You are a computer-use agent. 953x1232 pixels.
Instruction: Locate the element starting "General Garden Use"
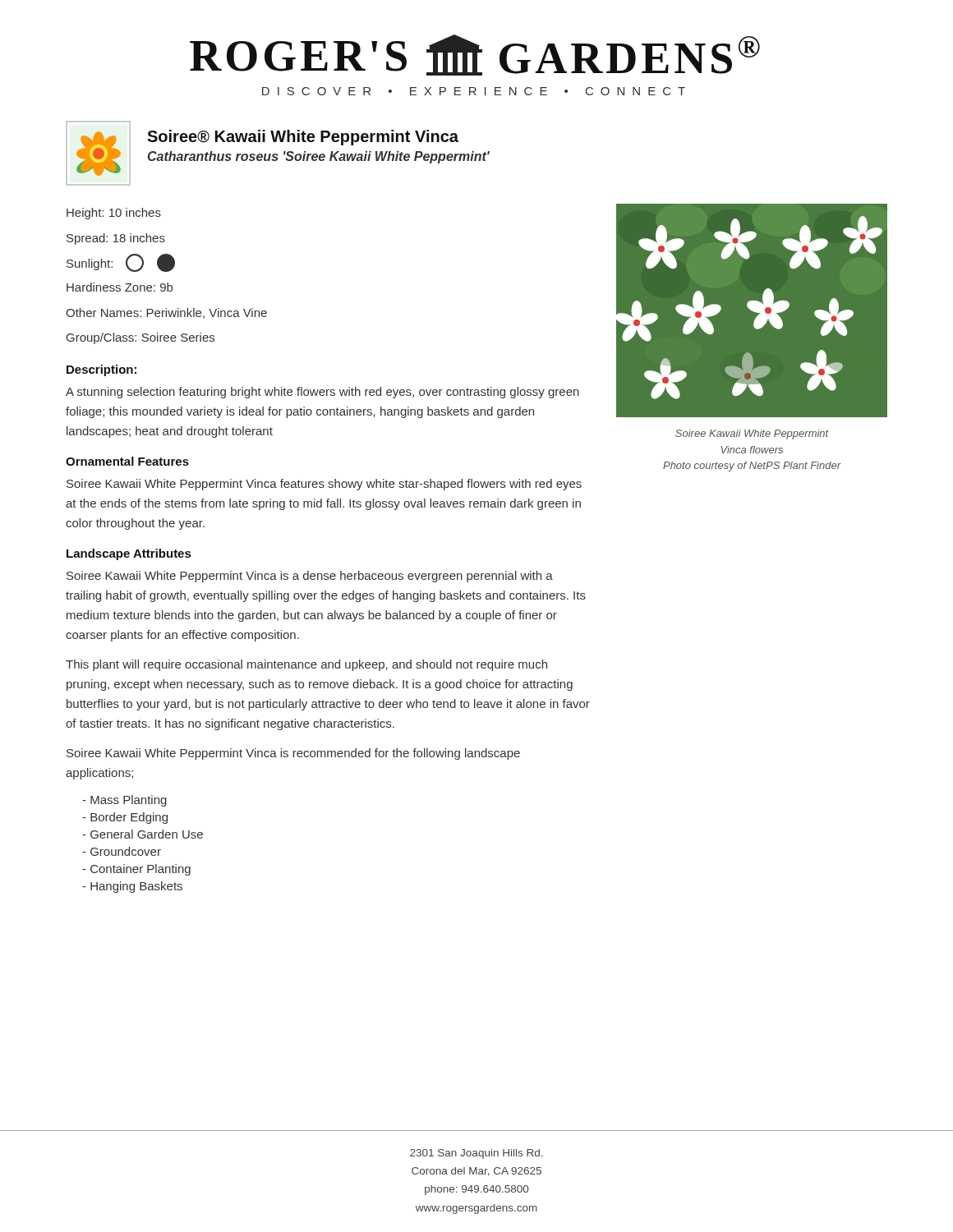[143, 834]
